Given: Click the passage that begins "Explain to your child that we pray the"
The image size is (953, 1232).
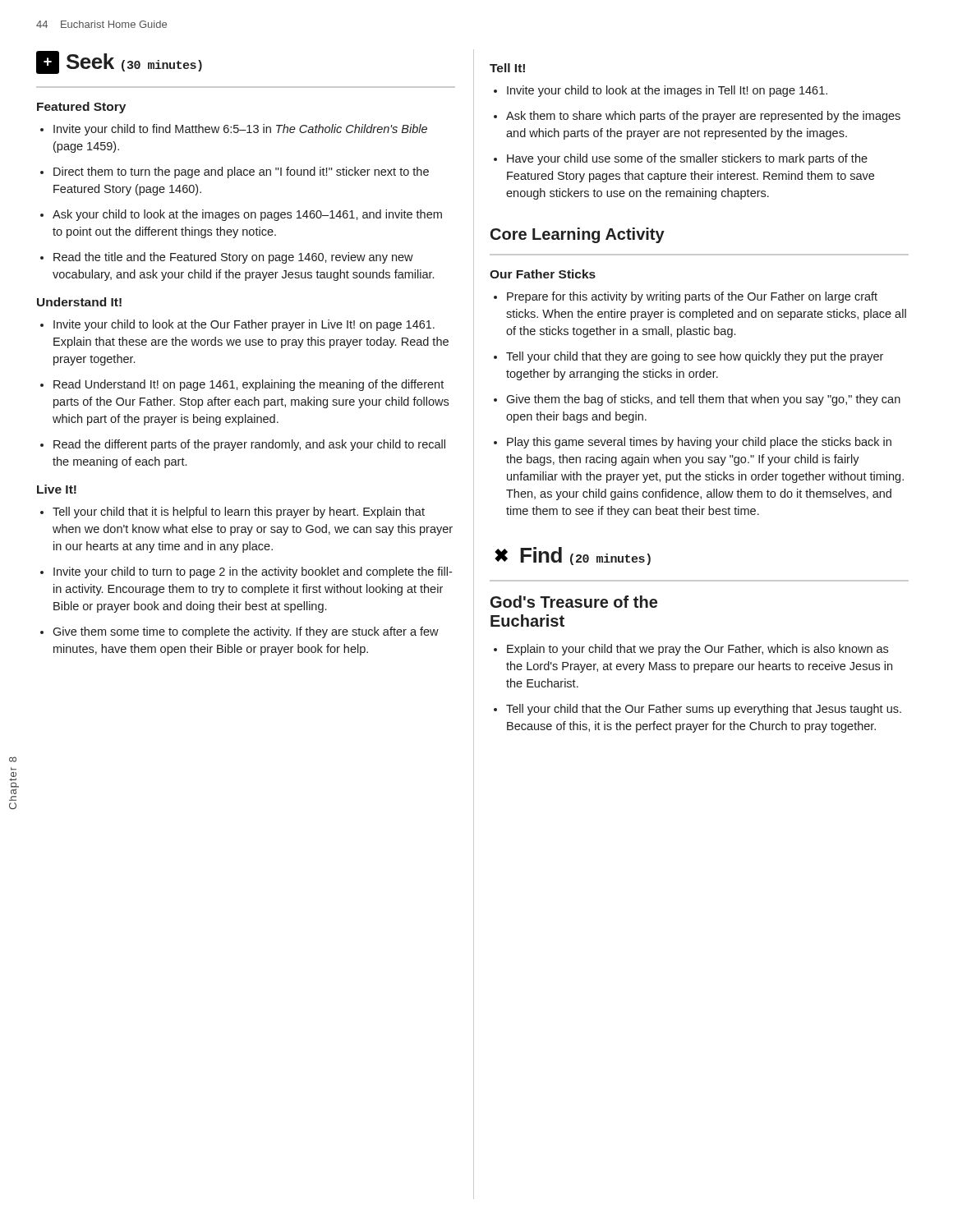Looking at the screenshot, I should click(699, 667).
